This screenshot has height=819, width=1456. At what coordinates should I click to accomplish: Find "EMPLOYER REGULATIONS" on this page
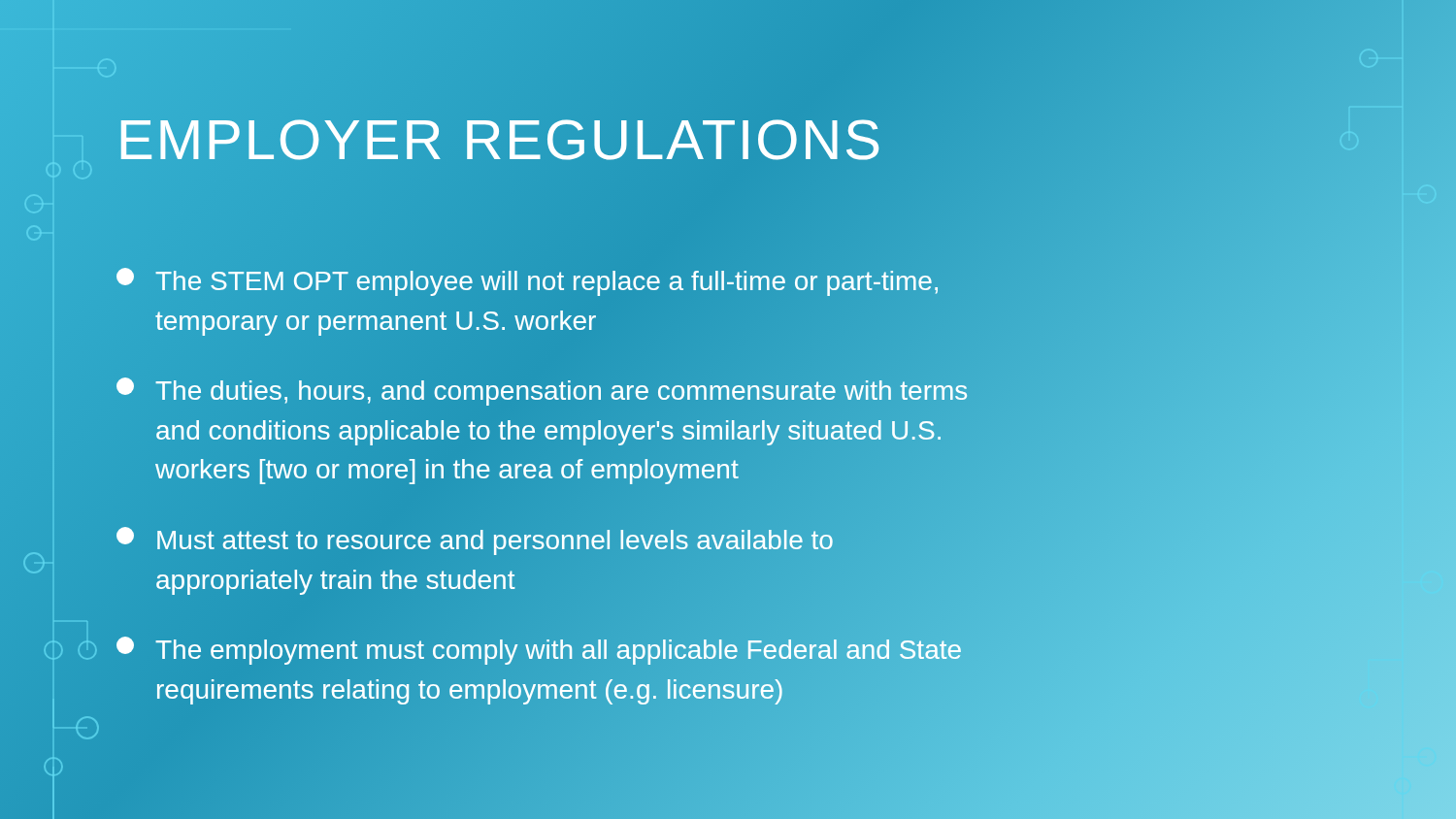(x=500, y=139)
